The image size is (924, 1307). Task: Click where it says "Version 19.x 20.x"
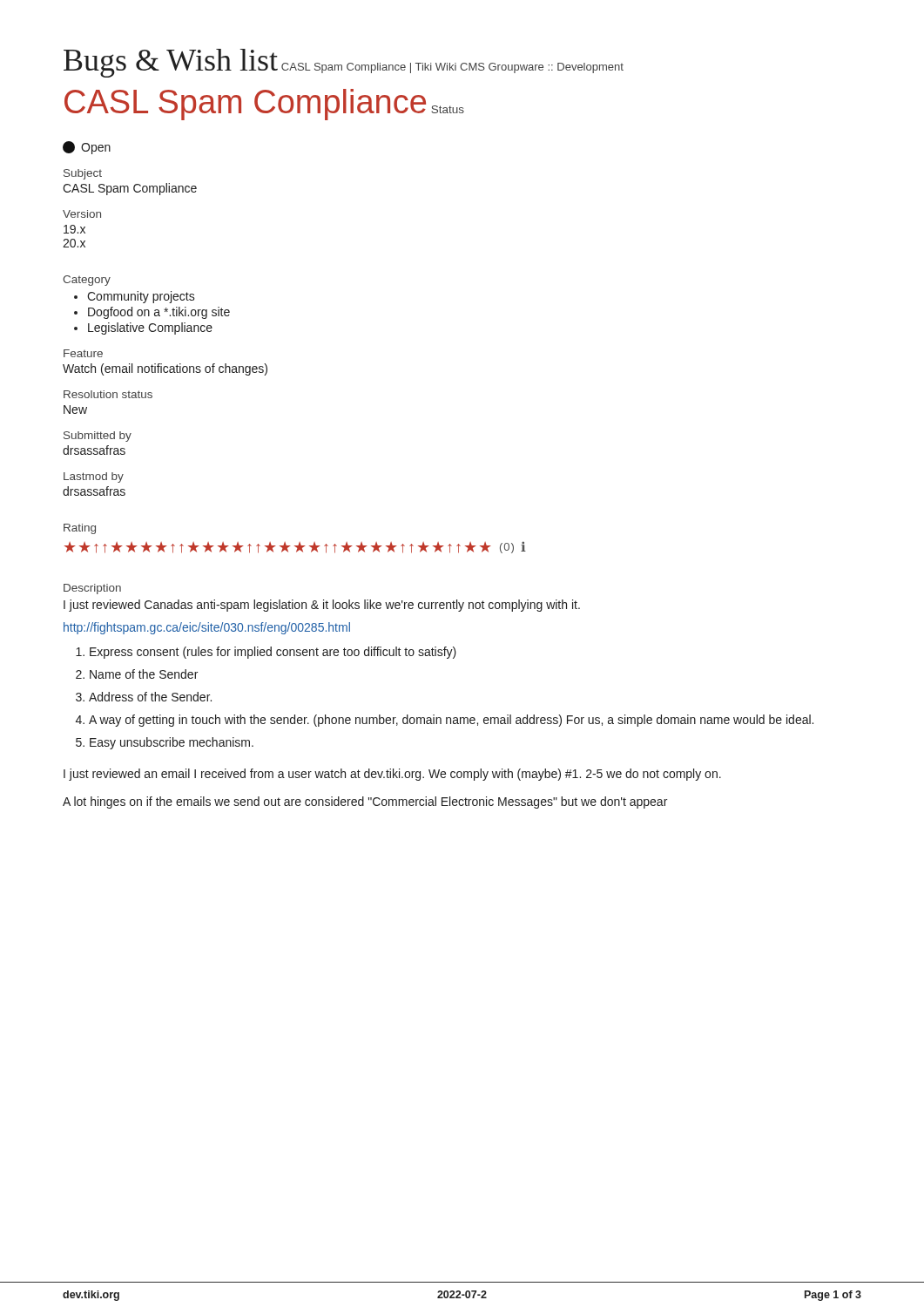tap(82, 214)
